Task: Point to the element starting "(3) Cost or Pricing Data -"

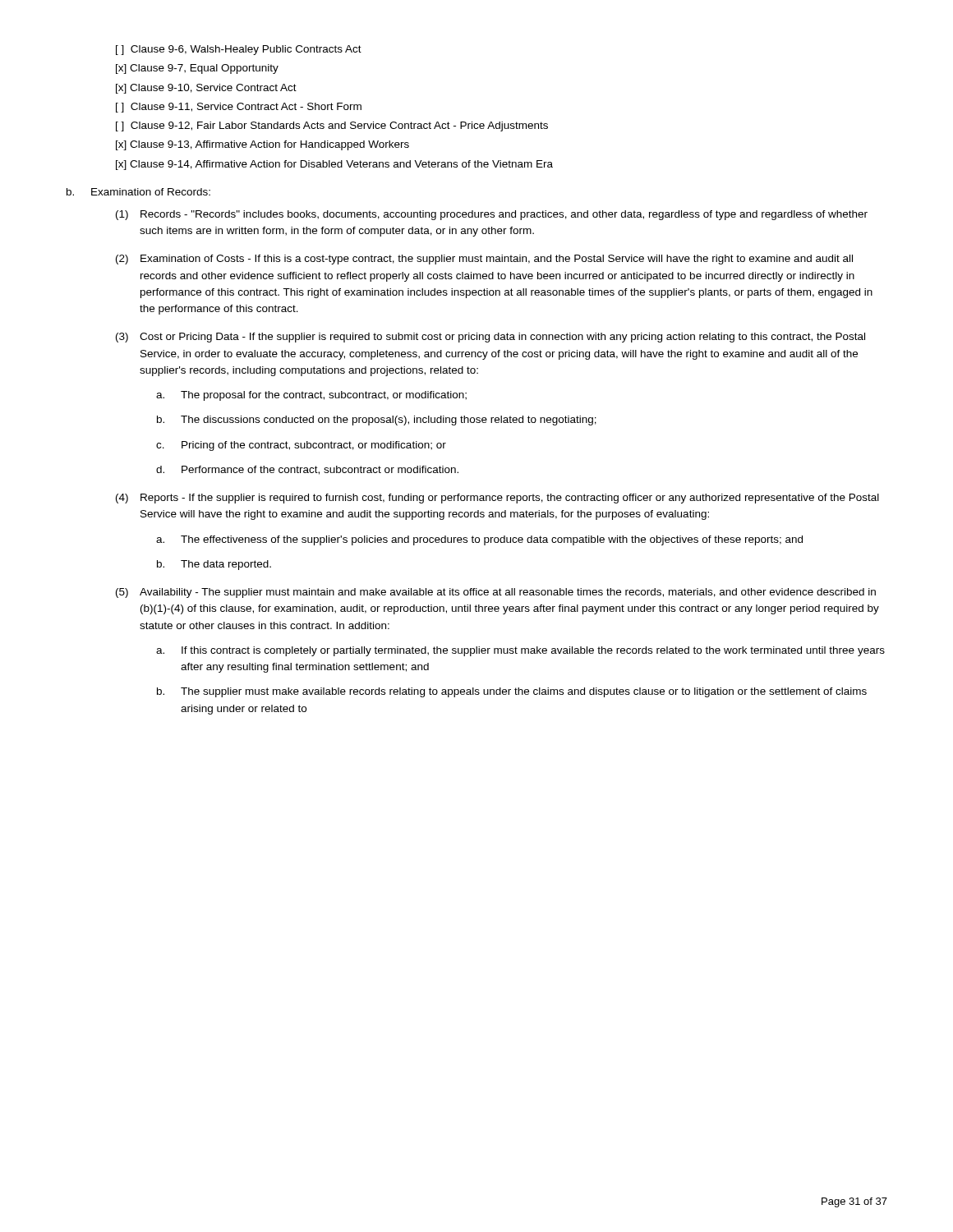Action: point(490,338)
